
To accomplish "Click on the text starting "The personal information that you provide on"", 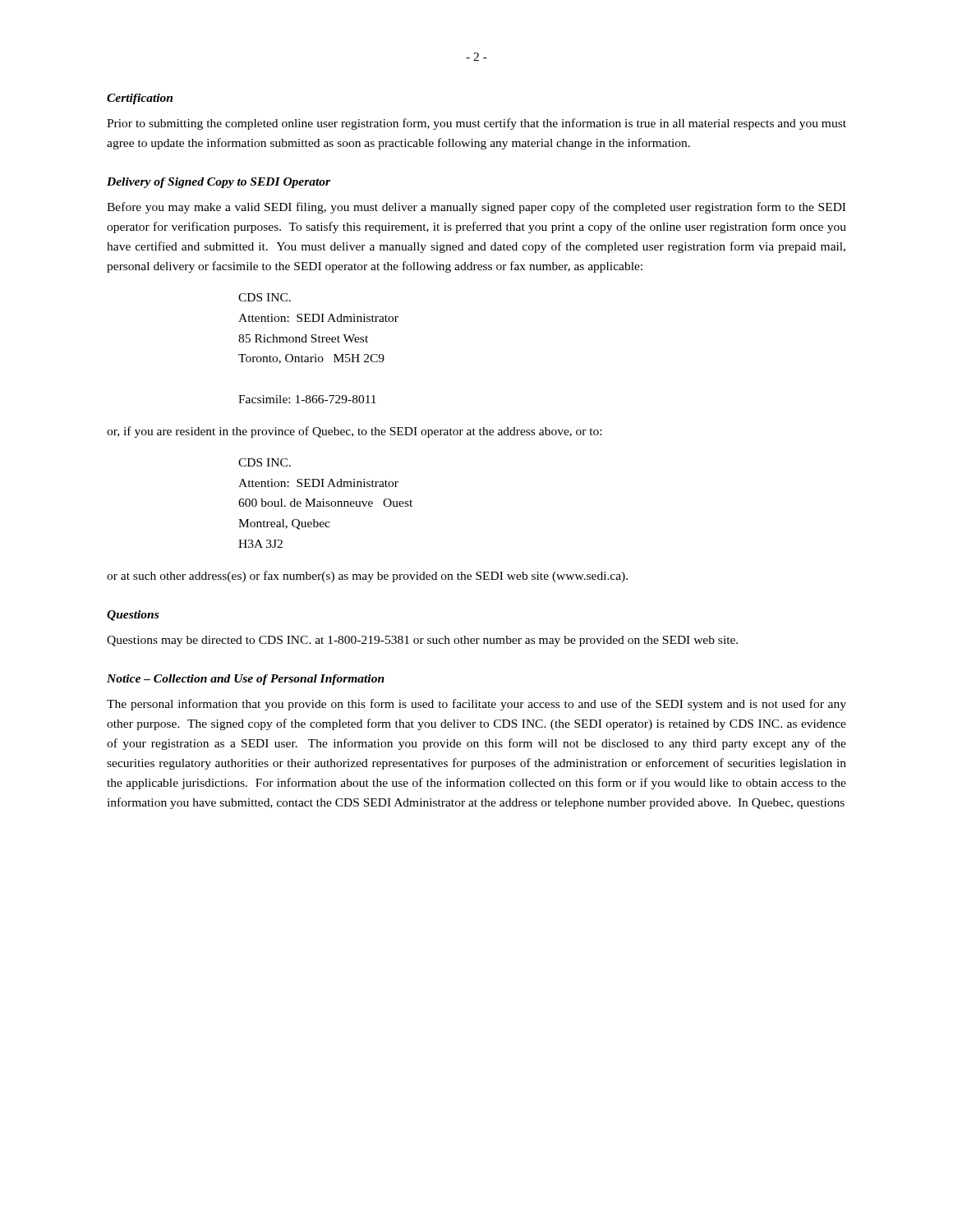I will tap(476, 753).
